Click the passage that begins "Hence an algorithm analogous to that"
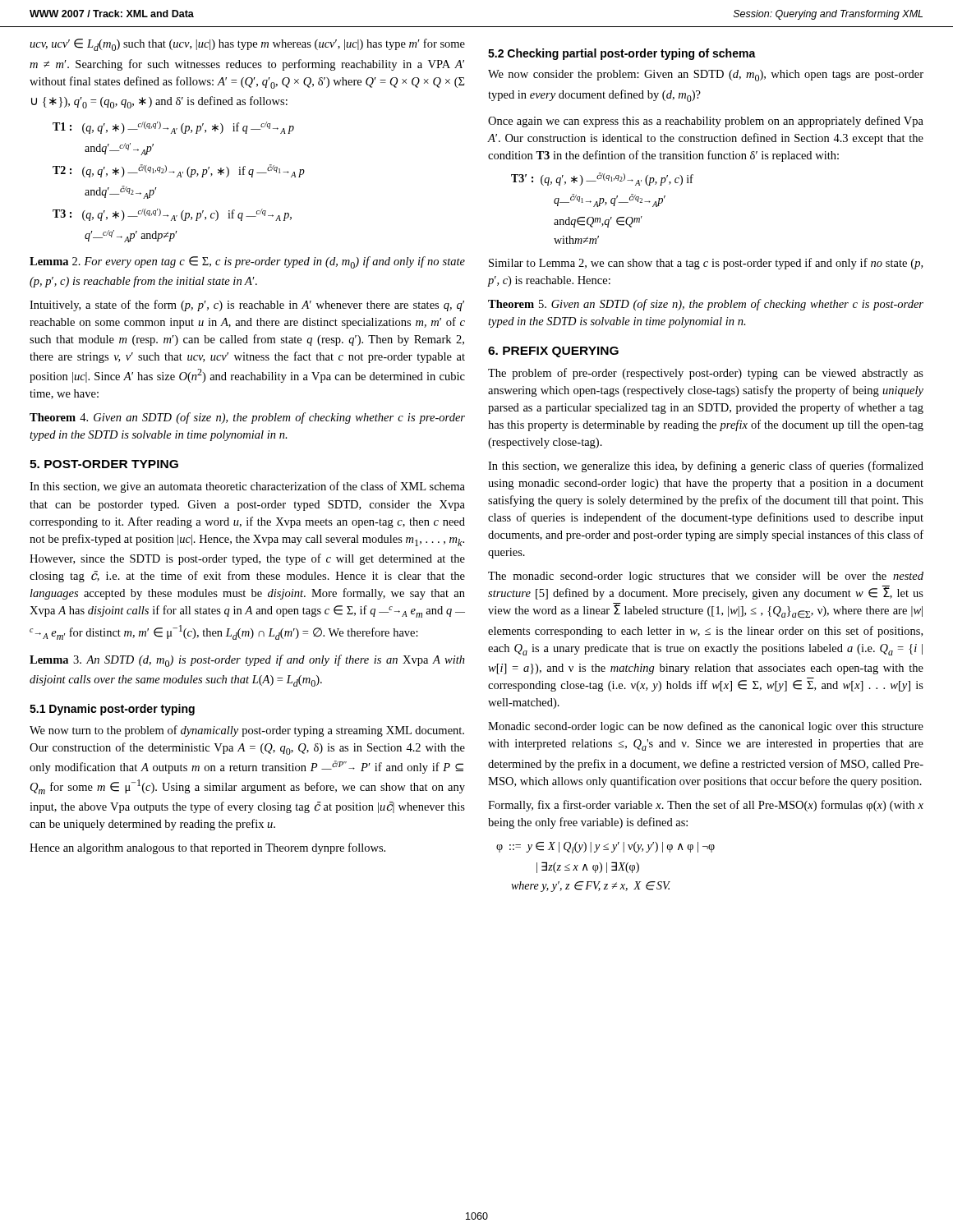The width and height of the screenshot is (953, 1232). coord(247,848)
